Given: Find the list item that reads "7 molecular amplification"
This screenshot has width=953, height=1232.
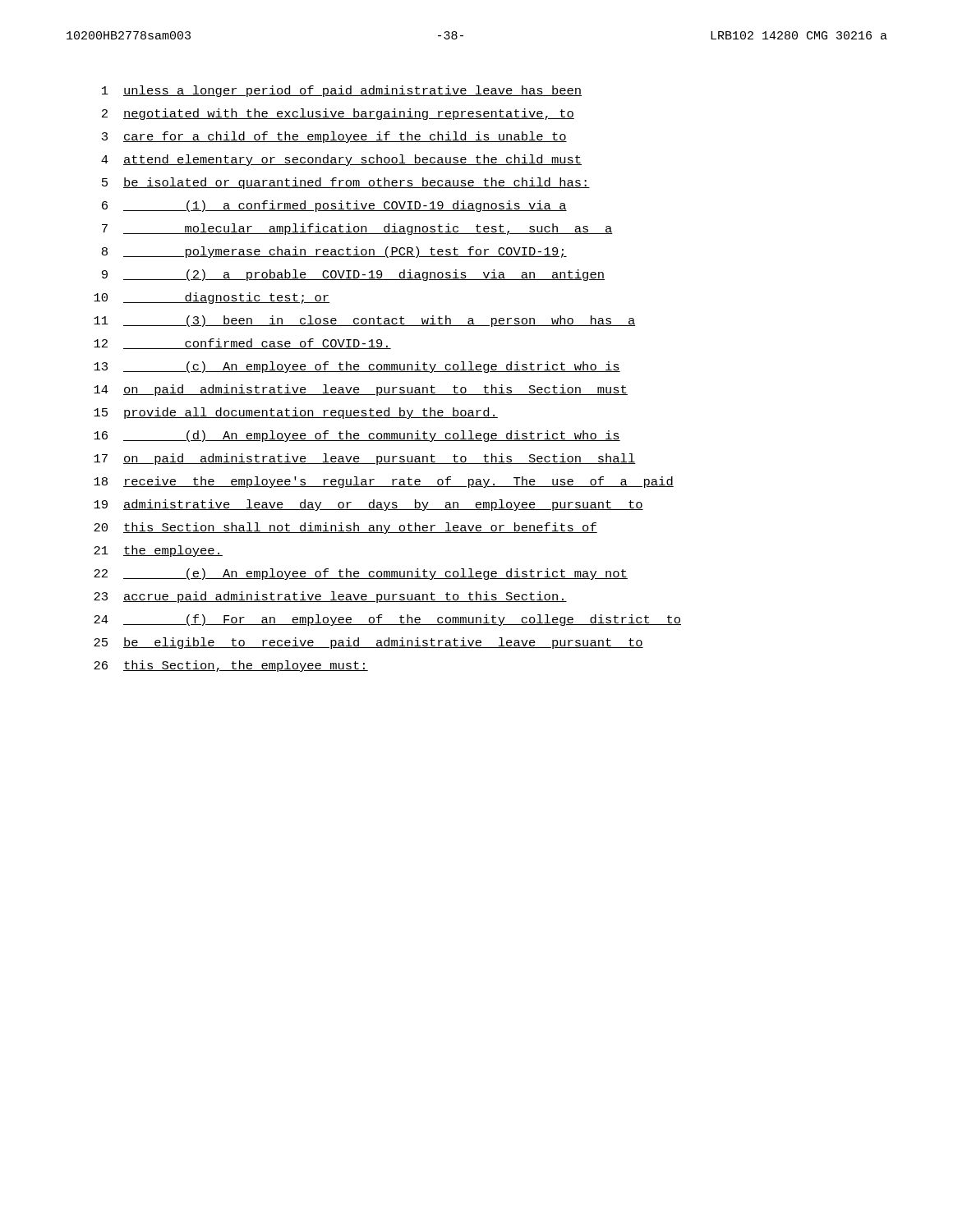Looking at the screenshot, I should 339,229.
